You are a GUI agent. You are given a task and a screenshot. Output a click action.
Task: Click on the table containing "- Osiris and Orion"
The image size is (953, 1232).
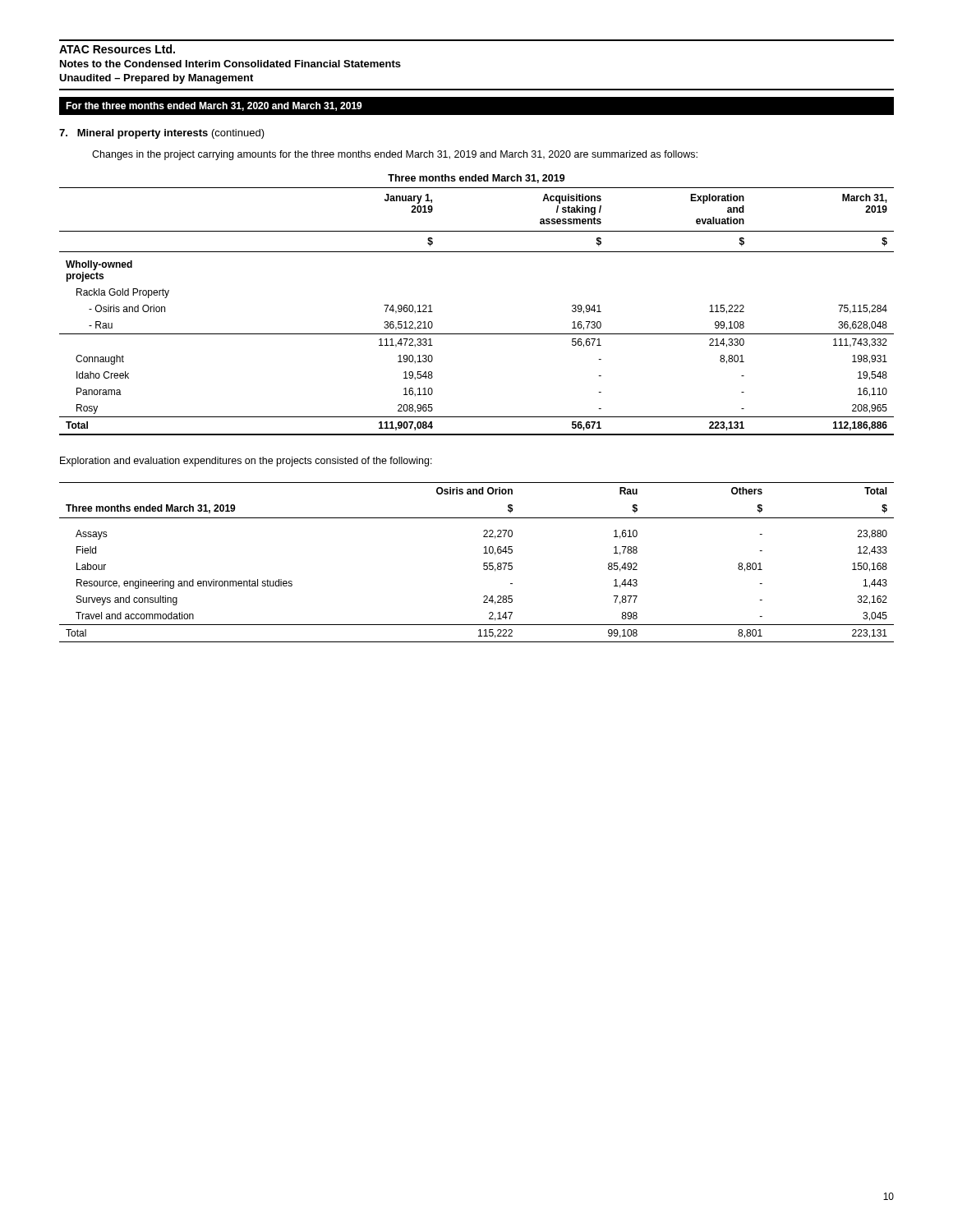coord(476,311)
